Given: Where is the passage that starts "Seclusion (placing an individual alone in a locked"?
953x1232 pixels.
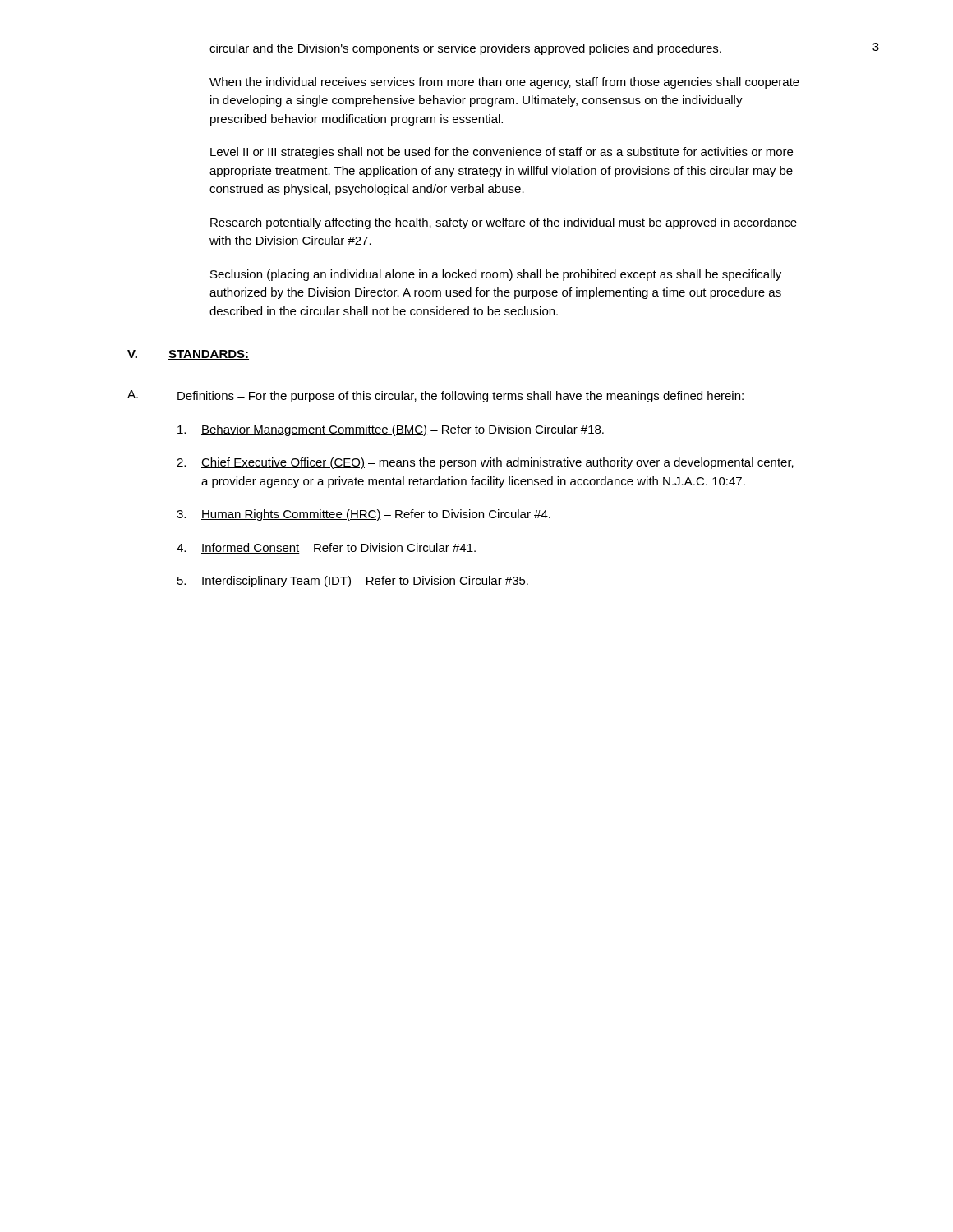Looking at the screenshot, I should [x=495, y=292].
